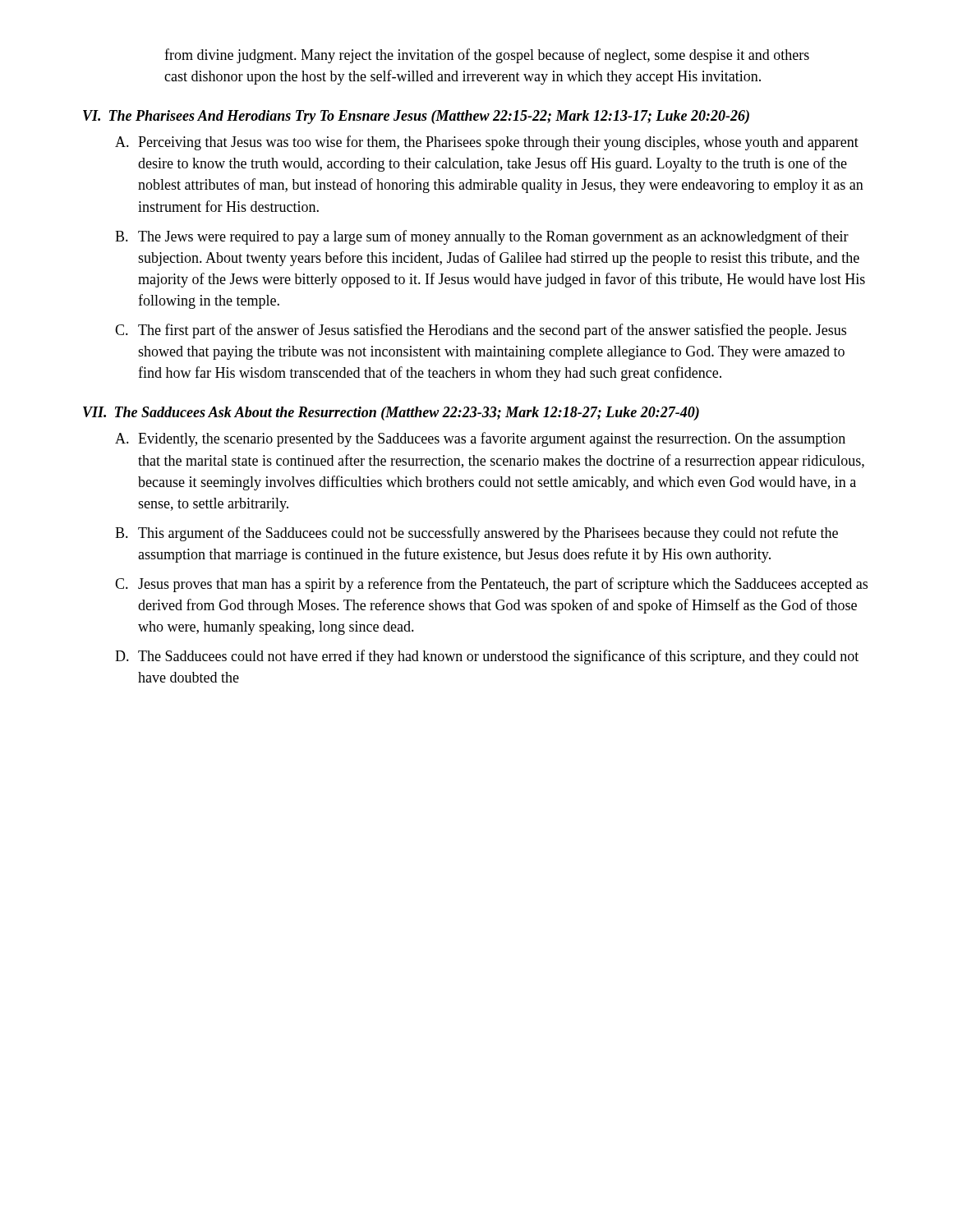Click on the element starting "C. Jesus proves"

[493, 605]
